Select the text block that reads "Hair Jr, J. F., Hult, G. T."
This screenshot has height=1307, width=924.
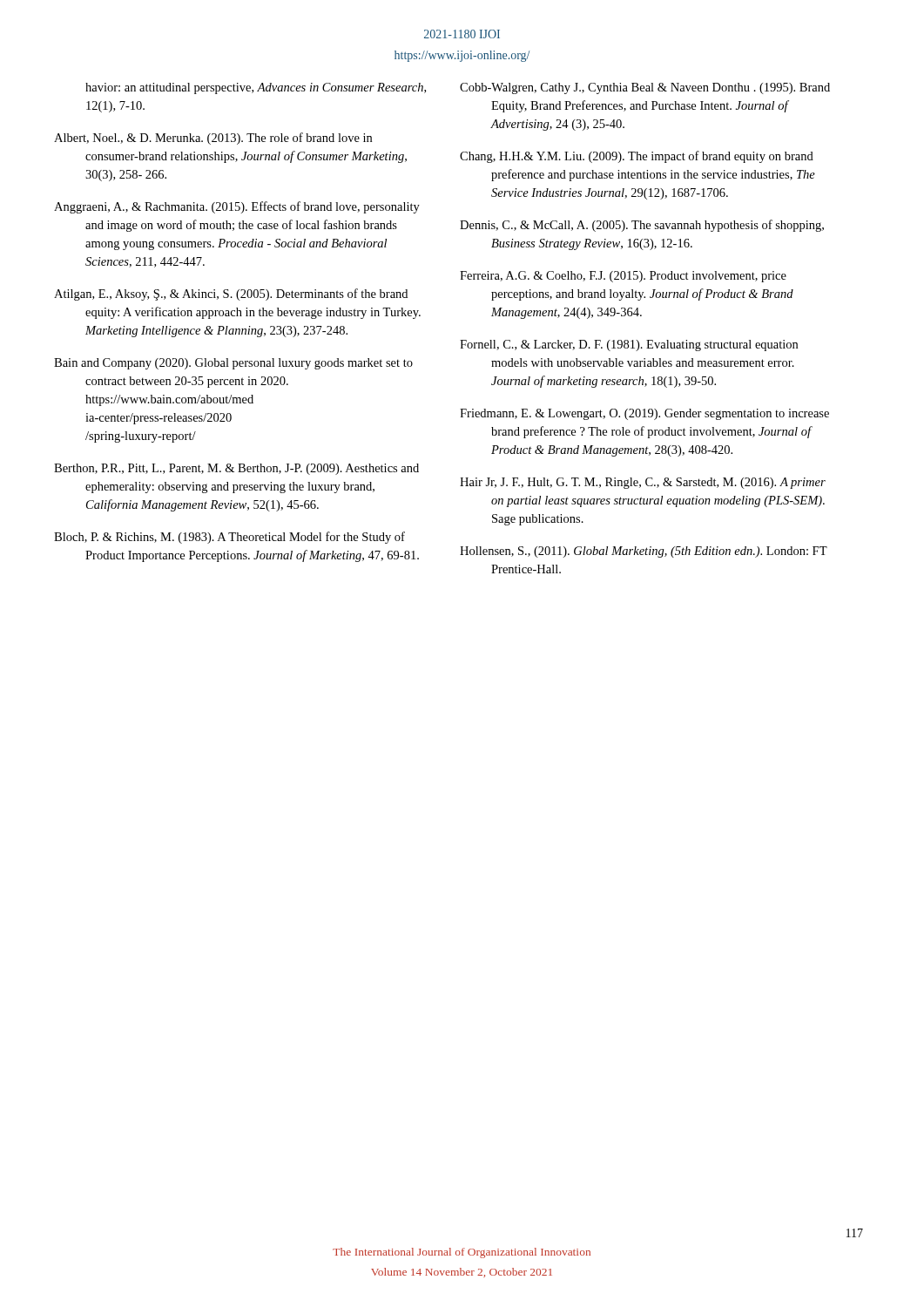(x=643, y=500)
